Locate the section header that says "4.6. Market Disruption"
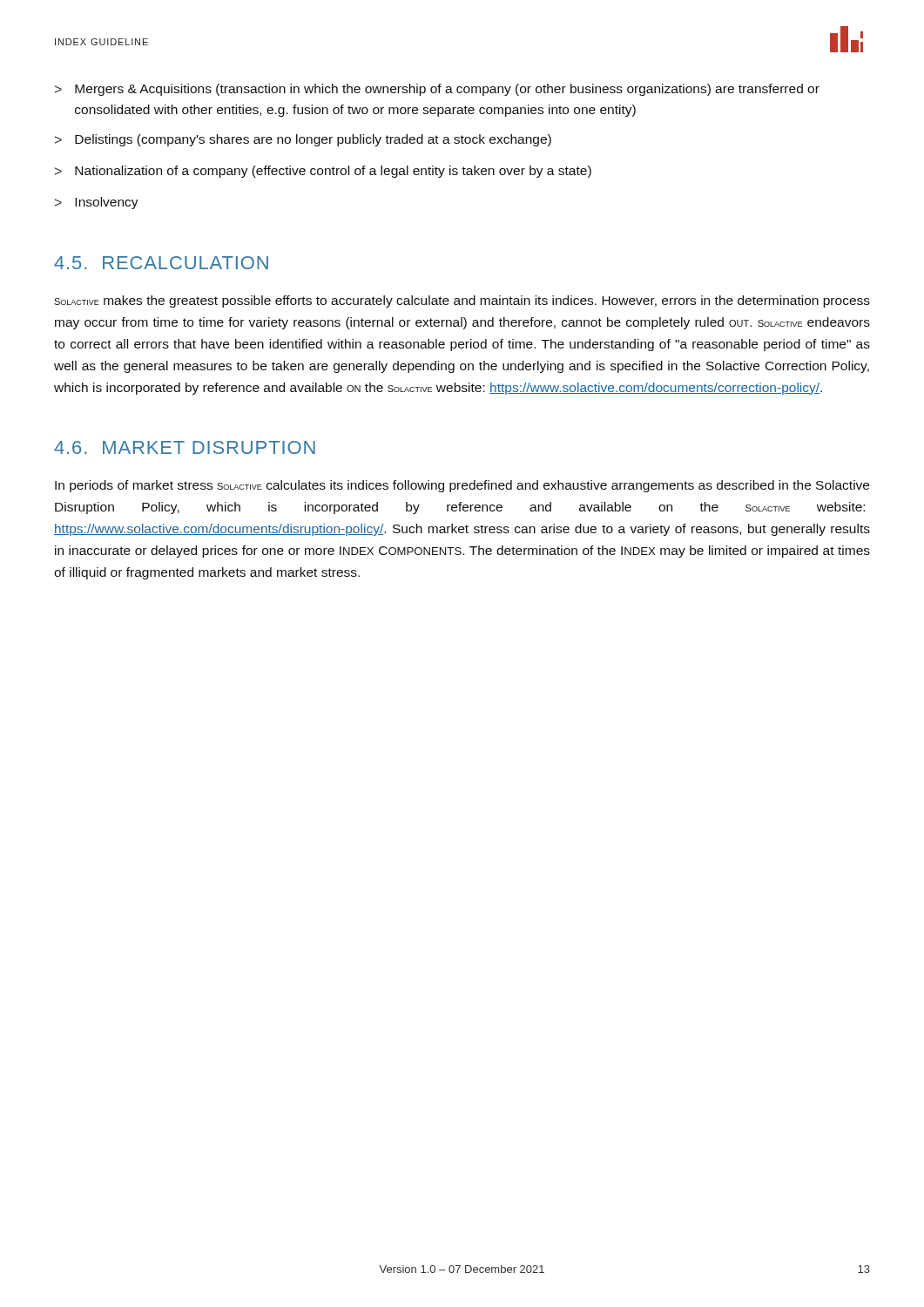Screen dimensions: 1307x924 [186, 448]
